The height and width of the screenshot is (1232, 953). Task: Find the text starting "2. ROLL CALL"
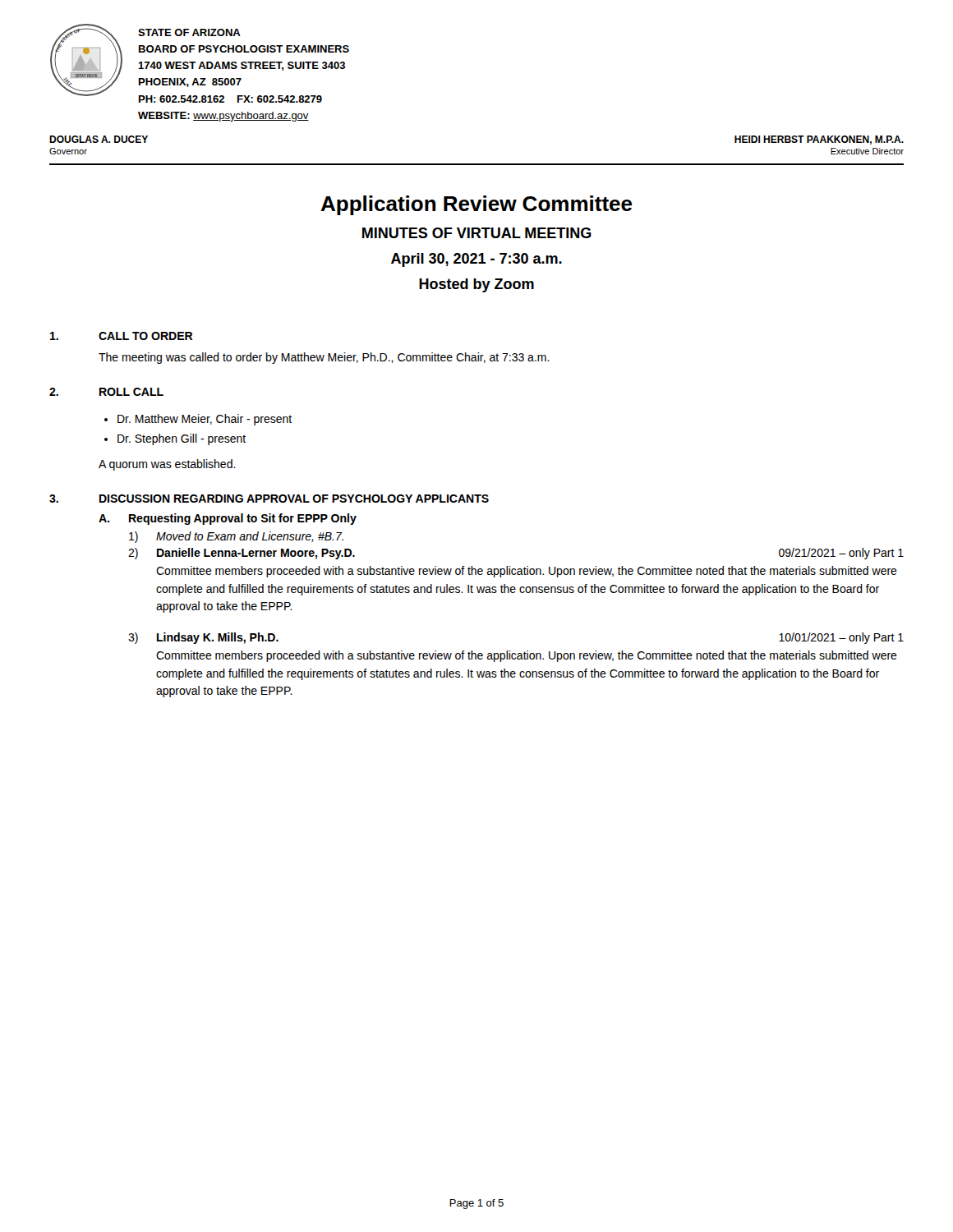[x=106, y=391]
